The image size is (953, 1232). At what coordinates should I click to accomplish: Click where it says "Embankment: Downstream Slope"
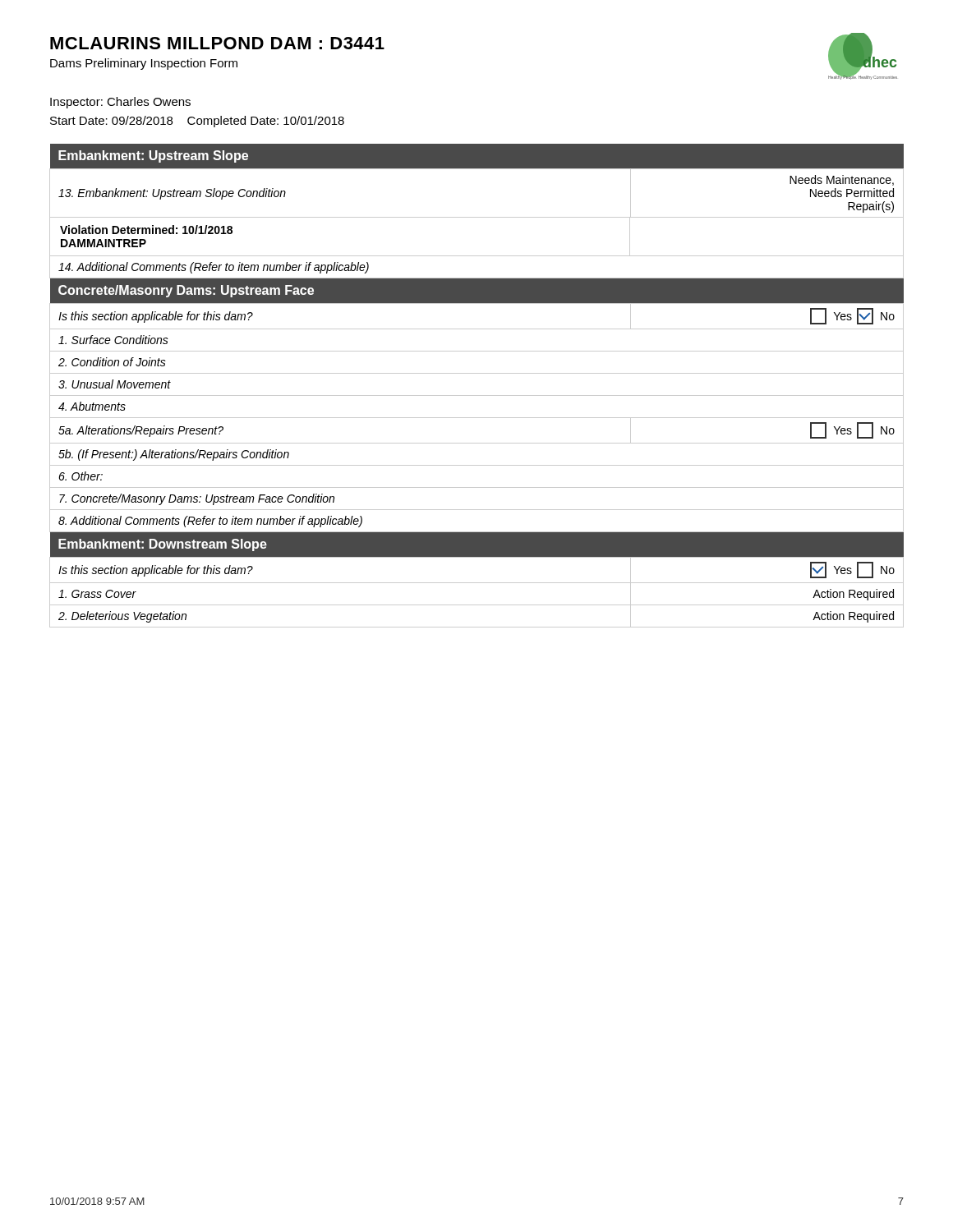click(x=476, y=545)
